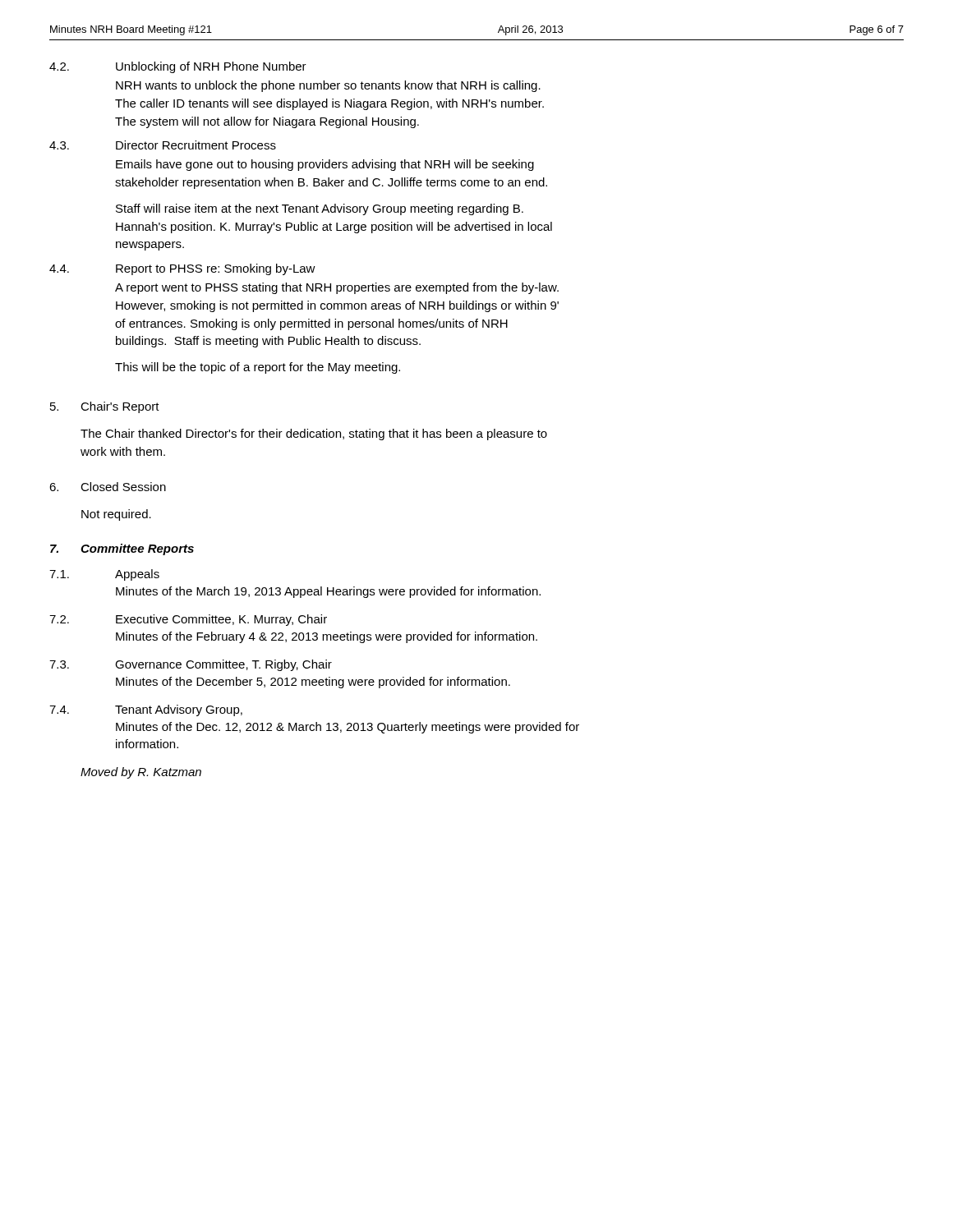Select the text block that says "The Chair thanked Director's"
Image resolution: width=953 pixels, height=1232 pixels.
314,442
